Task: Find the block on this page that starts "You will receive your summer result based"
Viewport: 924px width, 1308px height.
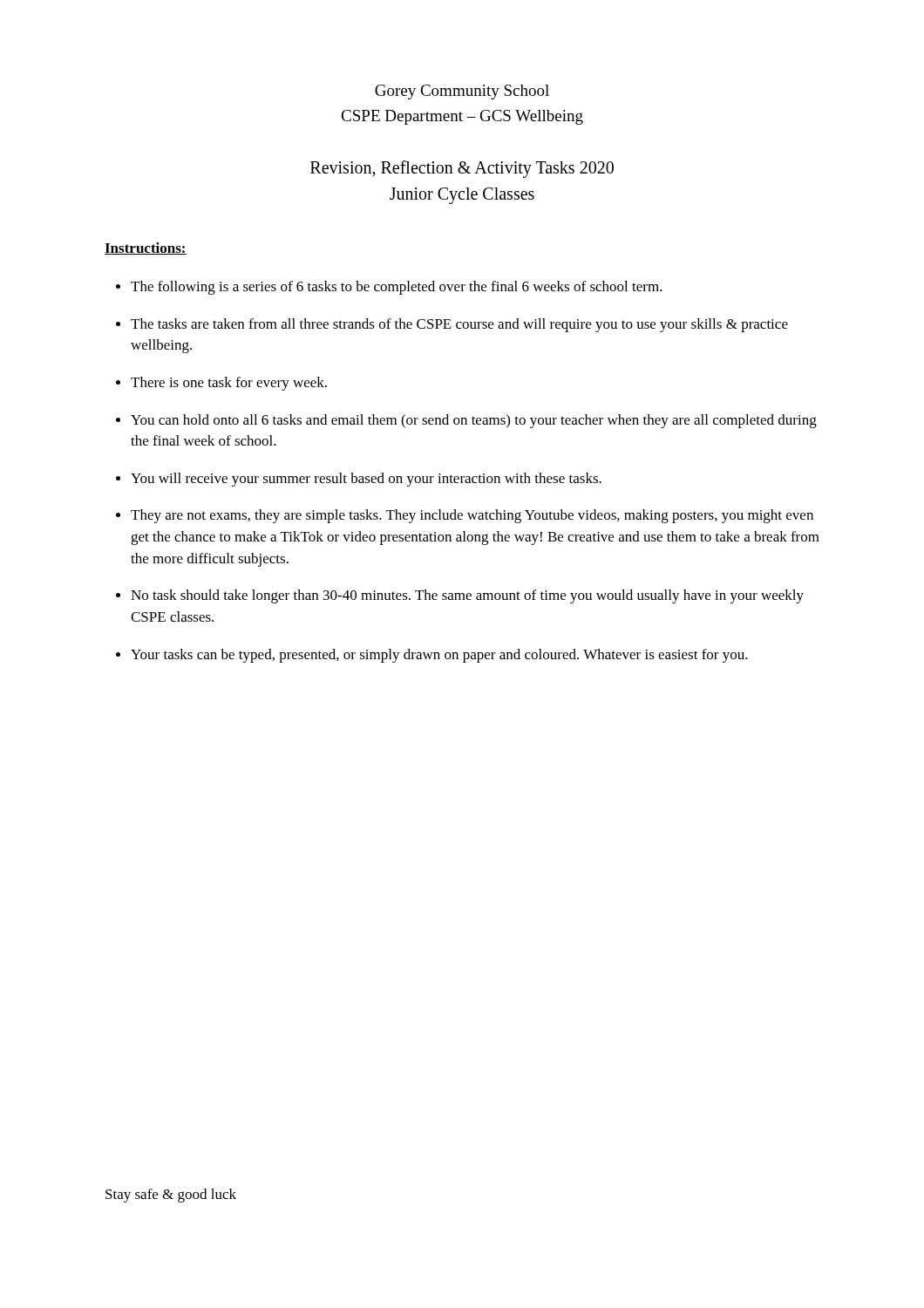Action: (366, 478)
